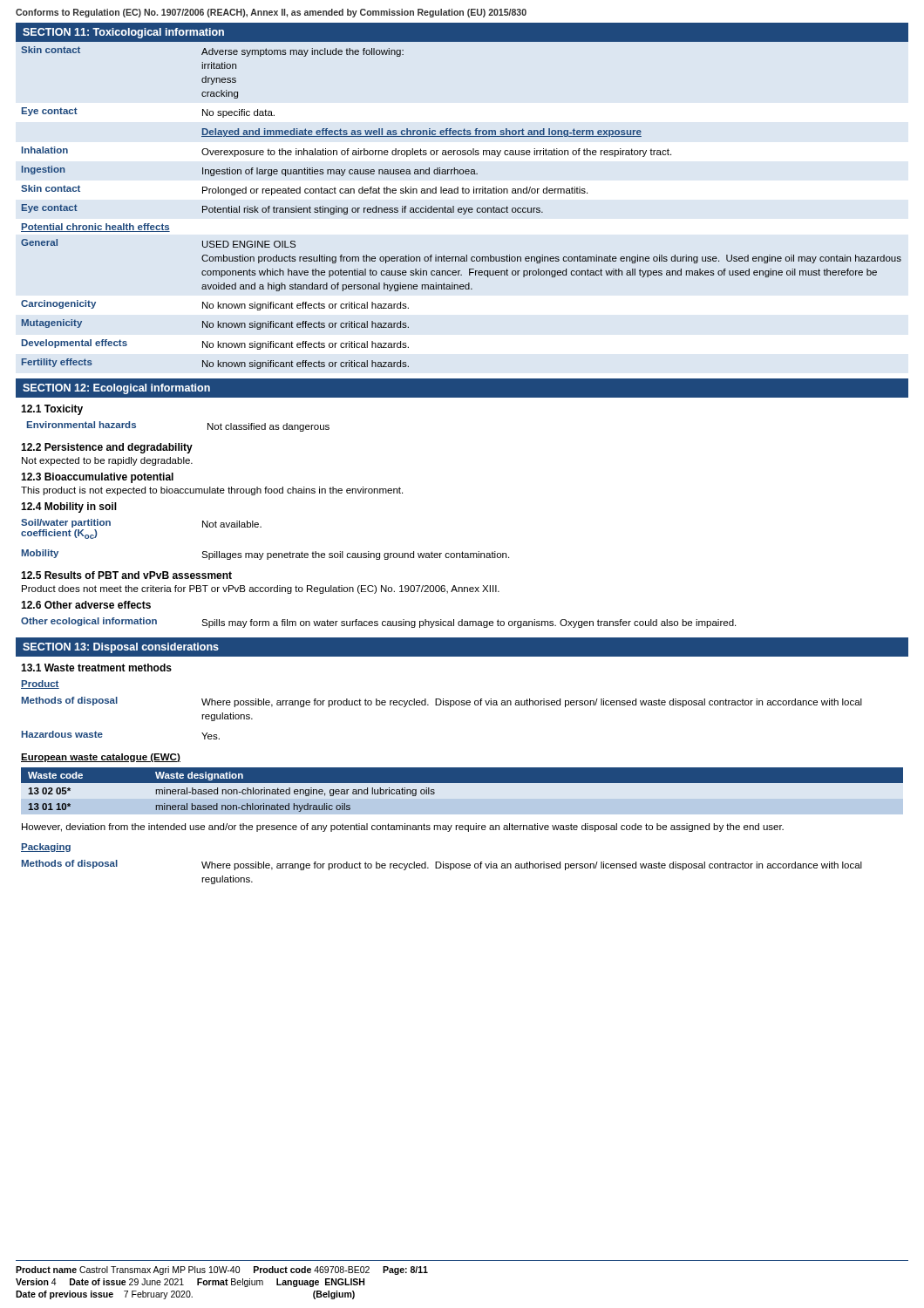The width and height of the screenshot is (924, 1308).
Task: Click on the text block with the text "Other ecological information Spills may form a"
Action: click(x=462, y=623)
